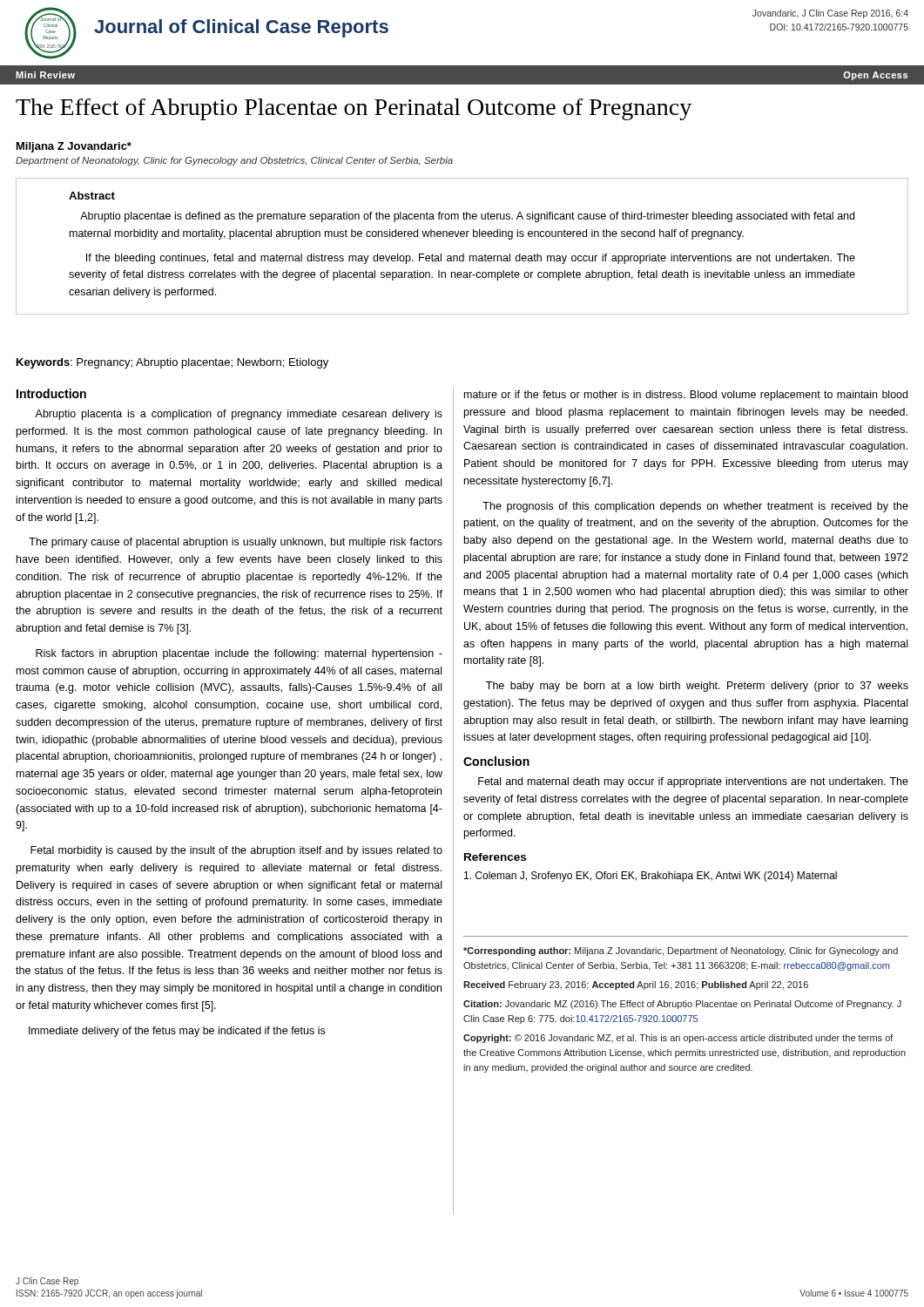Click on the list item that says "Coleman J, Srofenyo EK, Ofori EK, Brakohiapa EK,"
Viewport: 924px width, 1307px height.
pyautogui.click(x=650, y=876)
